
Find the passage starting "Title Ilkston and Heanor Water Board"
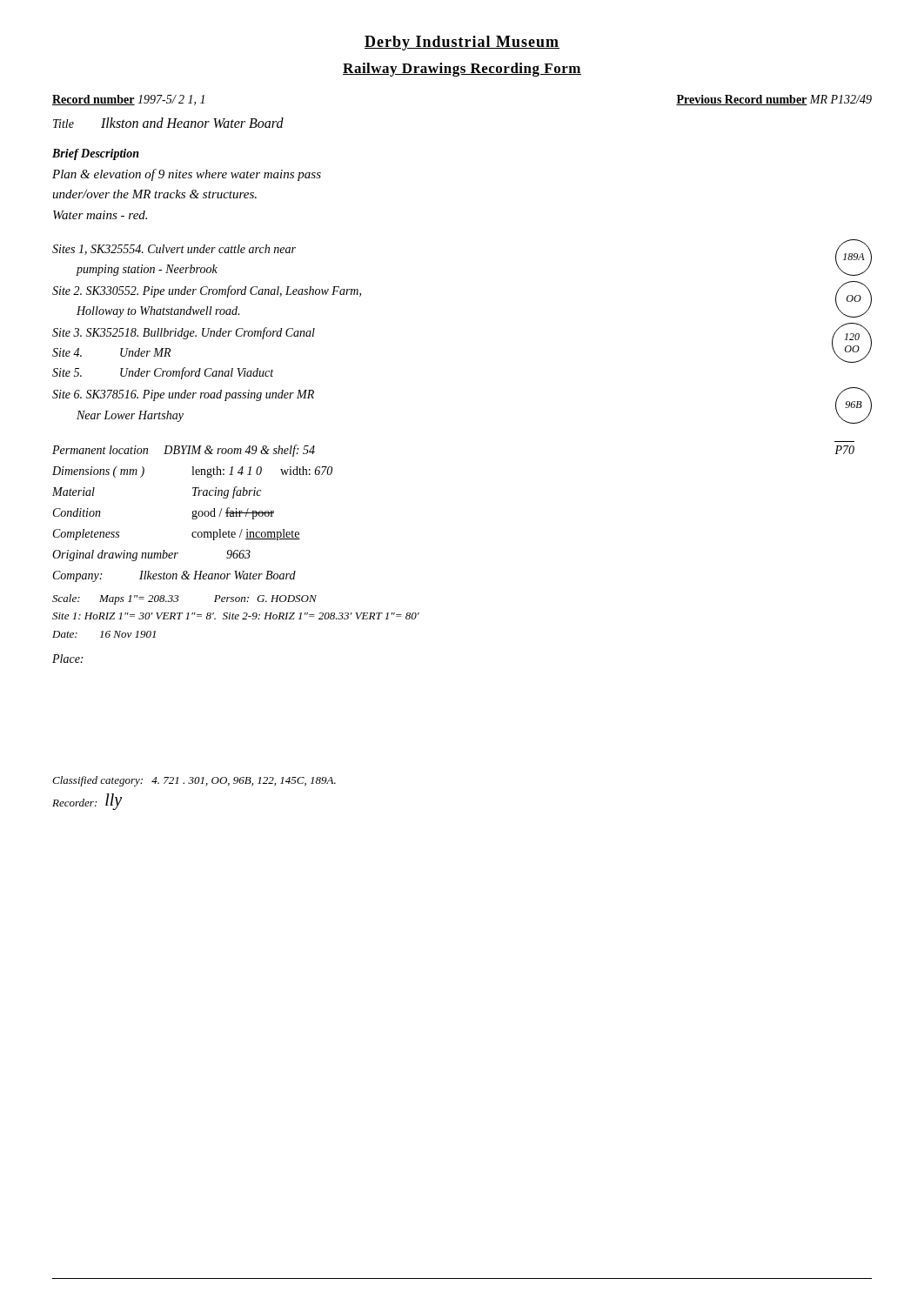(x=168, y=124)
